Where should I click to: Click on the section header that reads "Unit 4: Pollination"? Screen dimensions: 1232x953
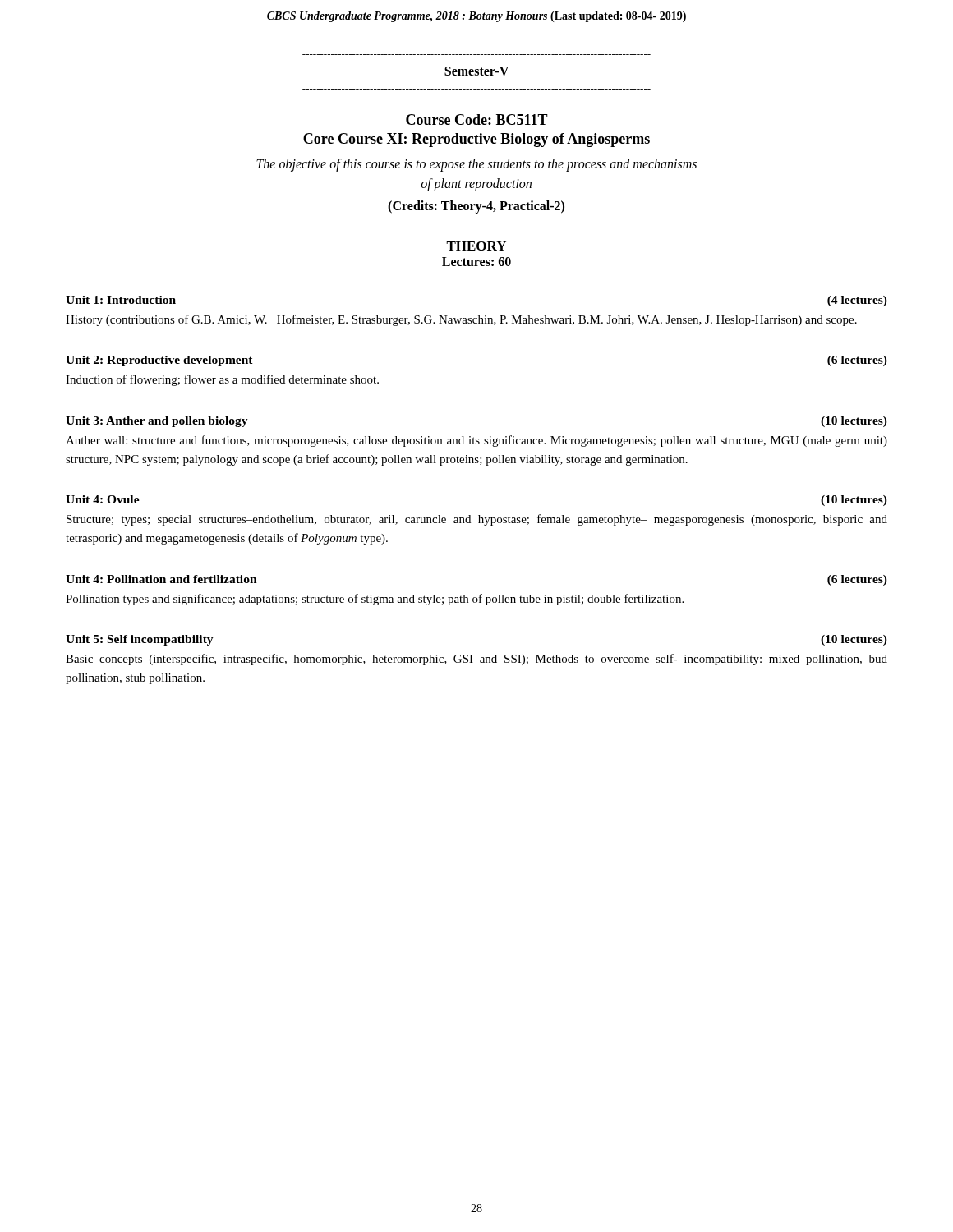point(161,580)
